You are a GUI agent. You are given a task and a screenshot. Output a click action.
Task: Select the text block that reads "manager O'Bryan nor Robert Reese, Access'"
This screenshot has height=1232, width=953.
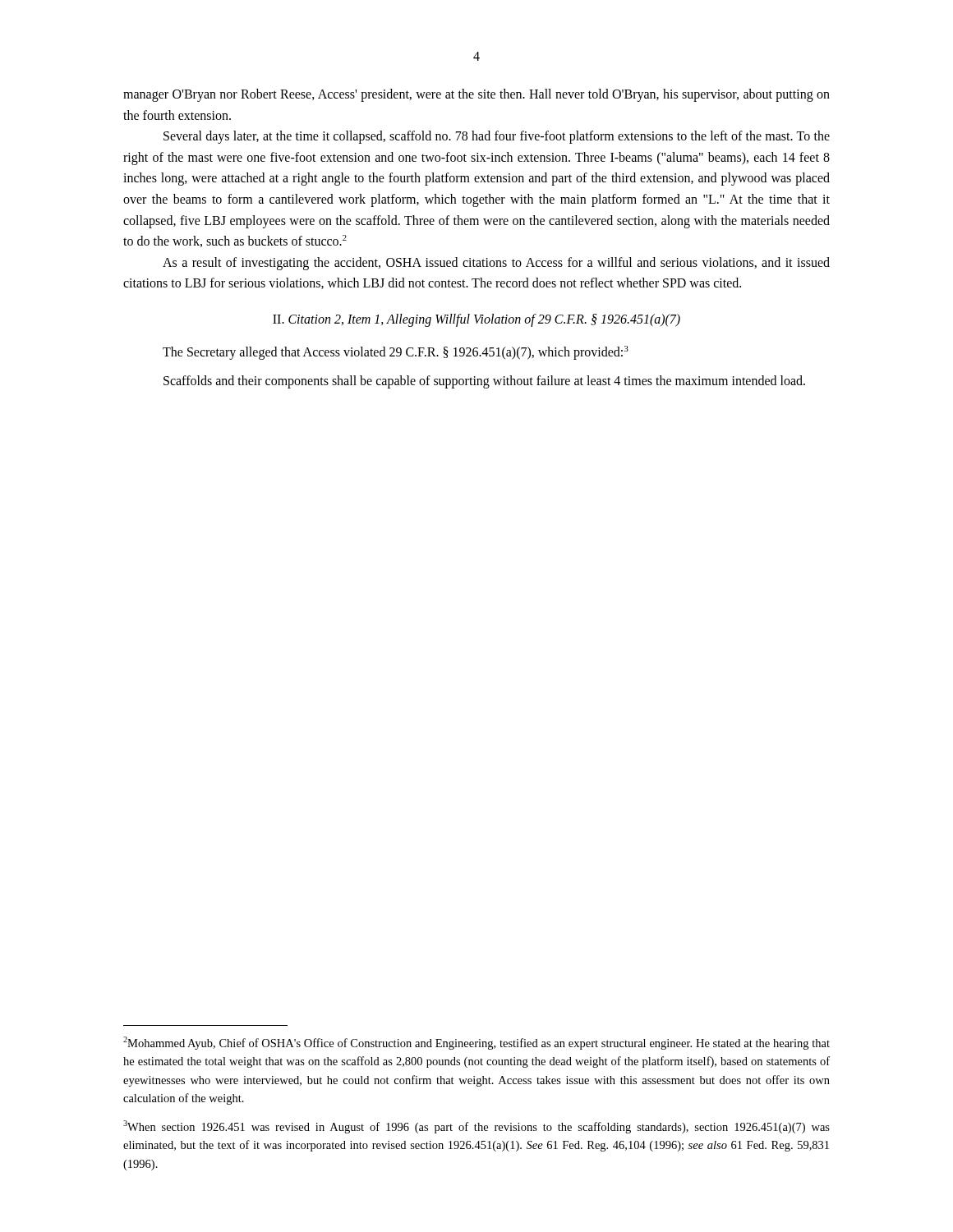tap(476, 105)
